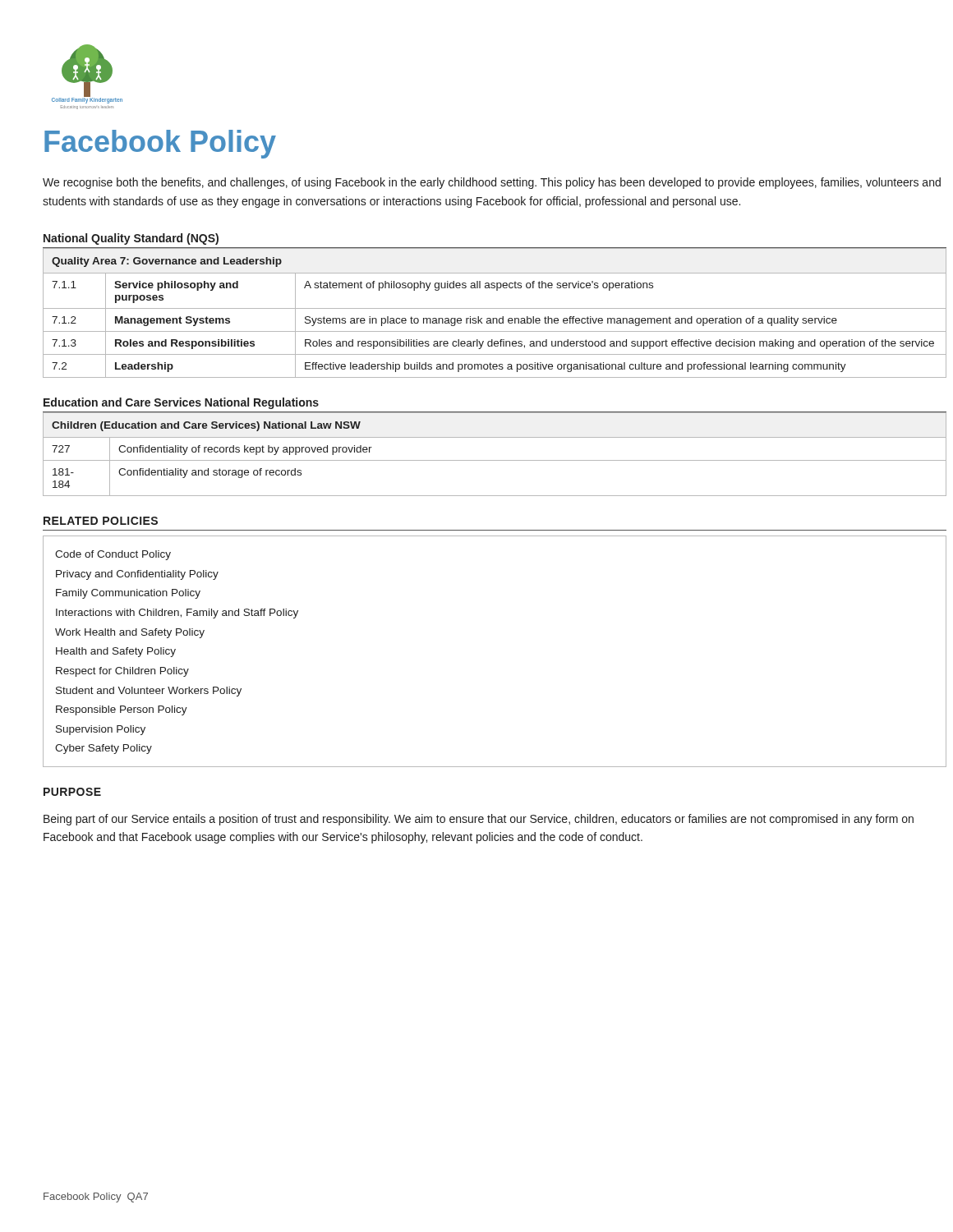Find the passage starting "Responsible Person Policy"
The image size is (953, 1232).
[x=121, y=709]
